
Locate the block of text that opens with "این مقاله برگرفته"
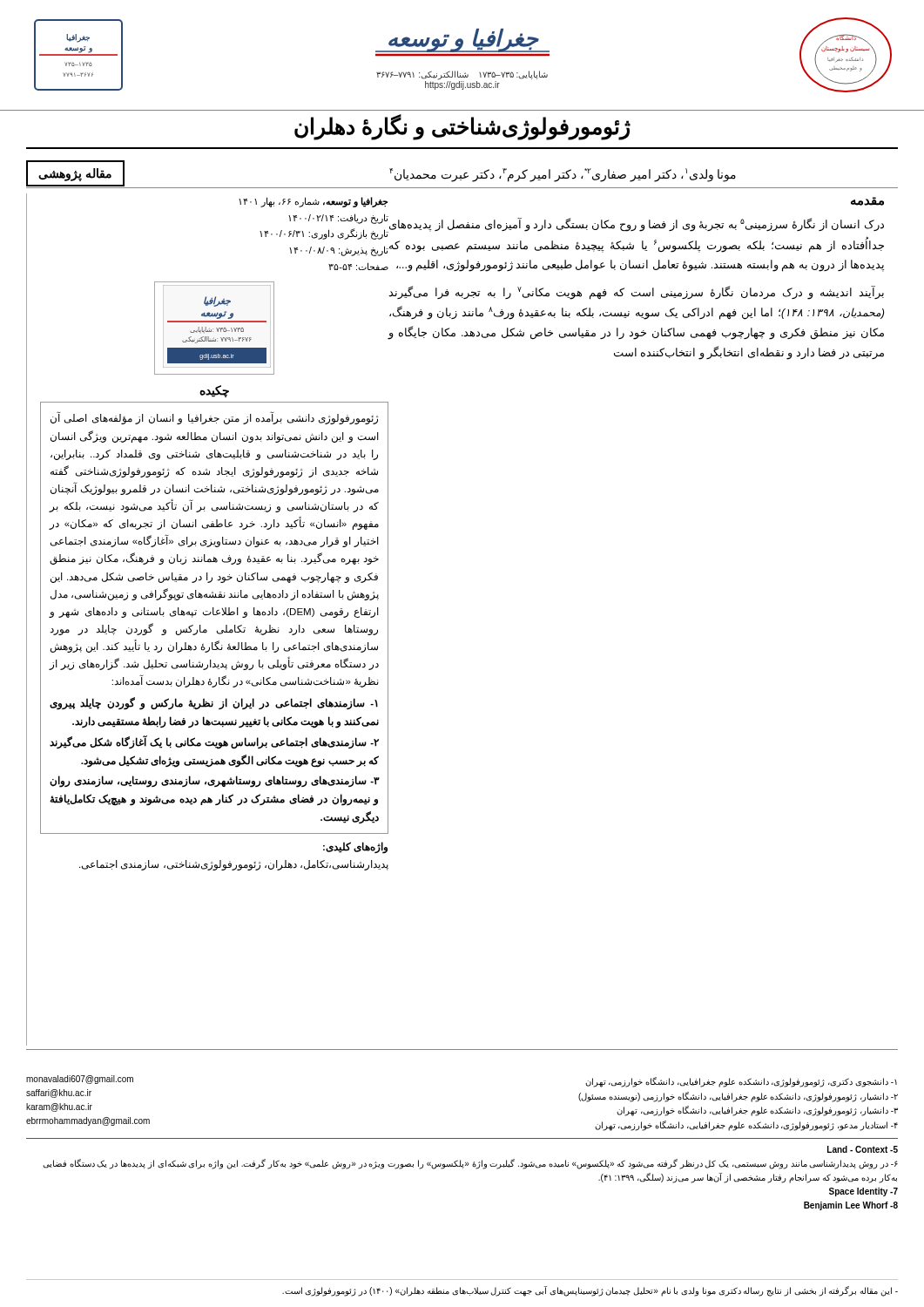coord(590,1291)
